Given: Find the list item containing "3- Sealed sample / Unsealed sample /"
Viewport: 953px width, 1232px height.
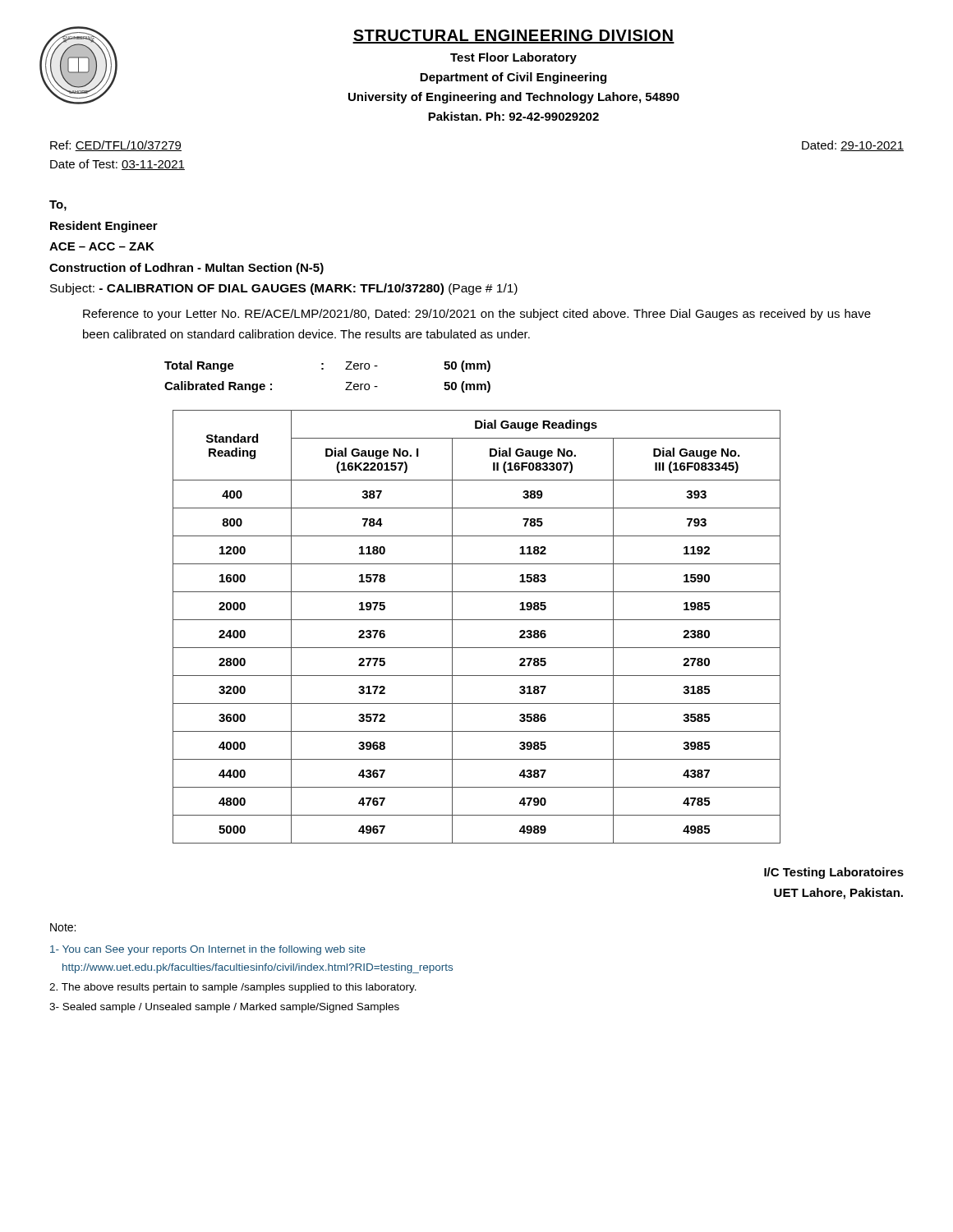Looking at the screenshot, I should (x=224, y=1007).
